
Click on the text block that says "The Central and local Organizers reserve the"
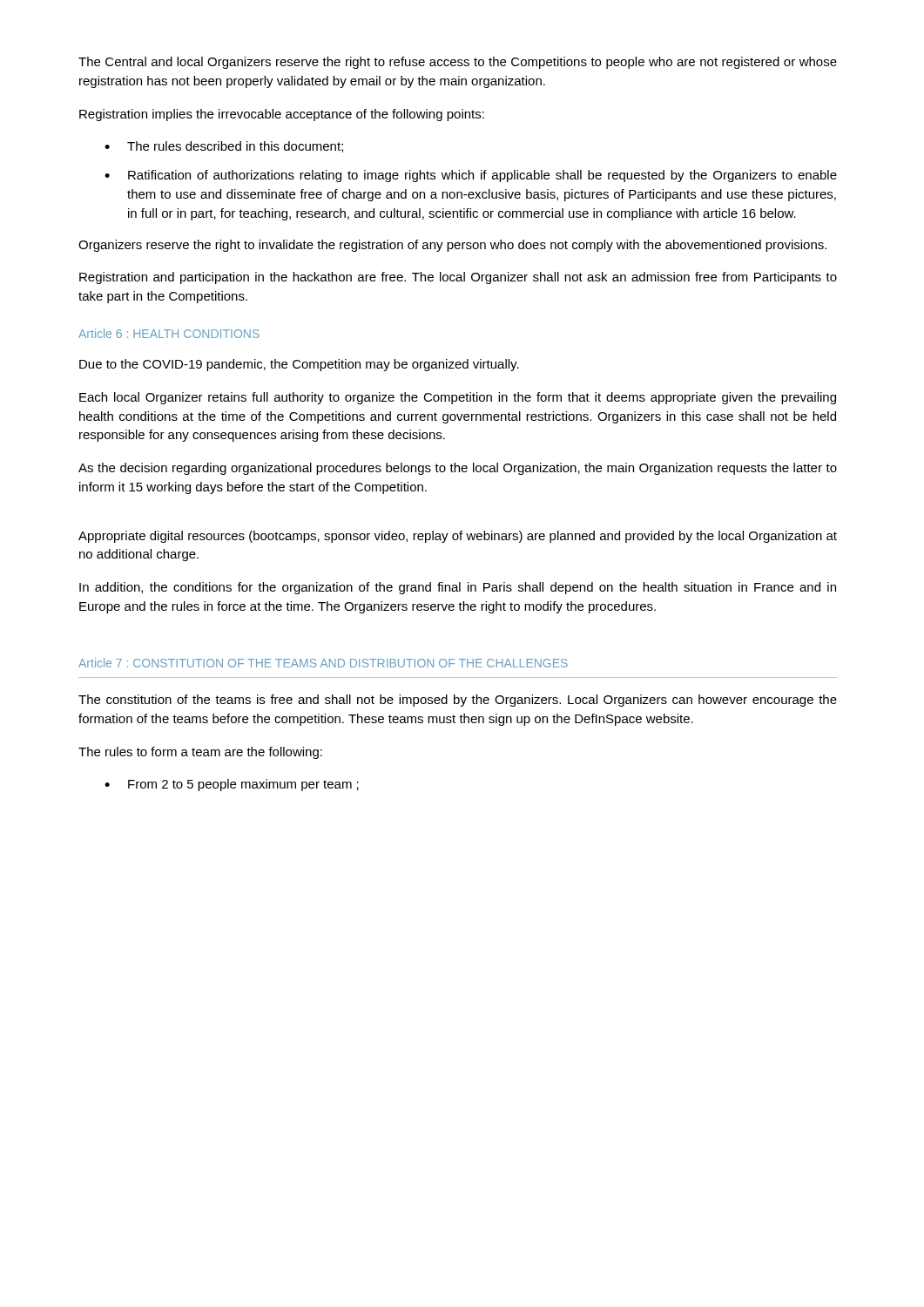(458, 71)
